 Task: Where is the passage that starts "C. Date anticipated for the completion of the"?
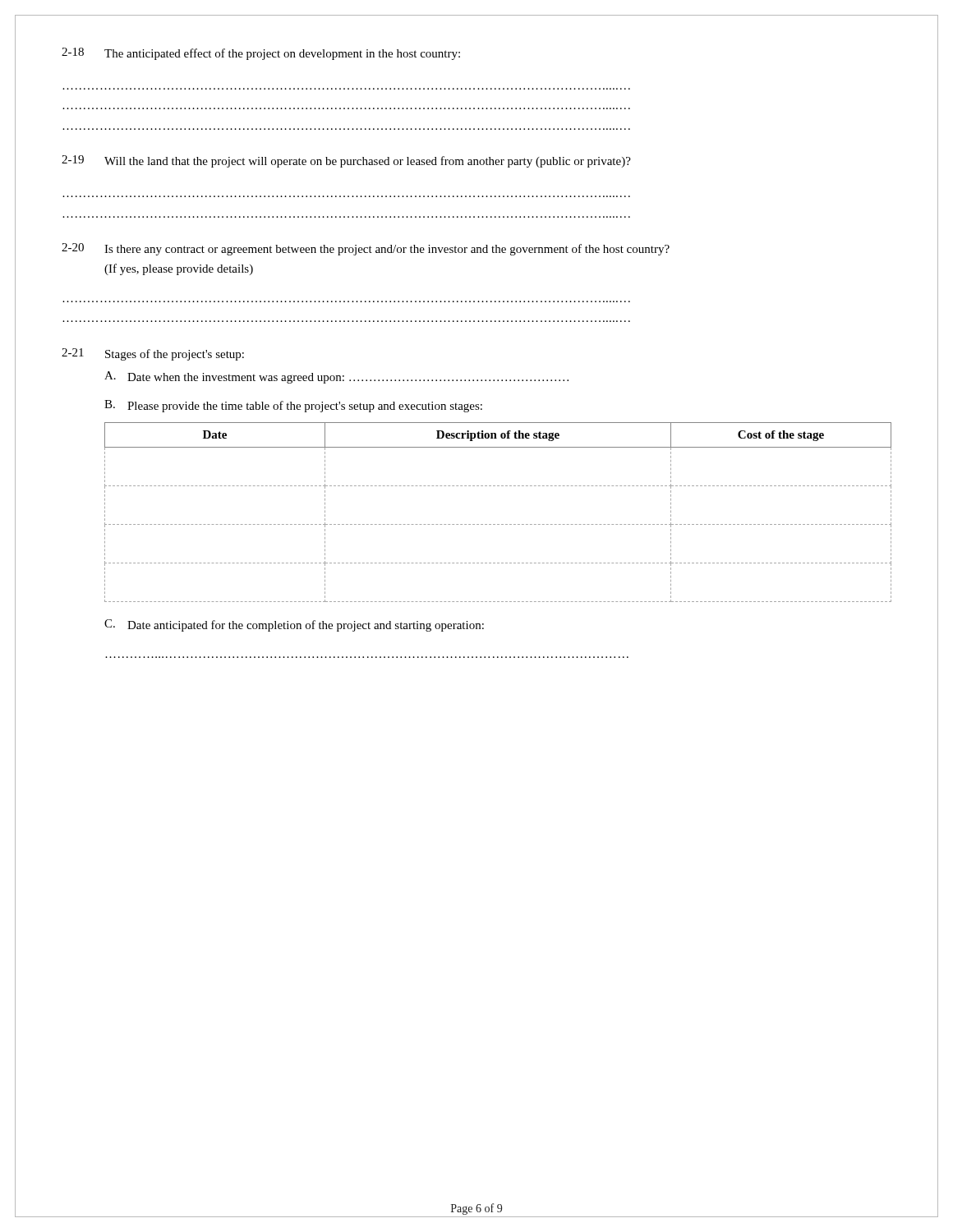(294, 625)
